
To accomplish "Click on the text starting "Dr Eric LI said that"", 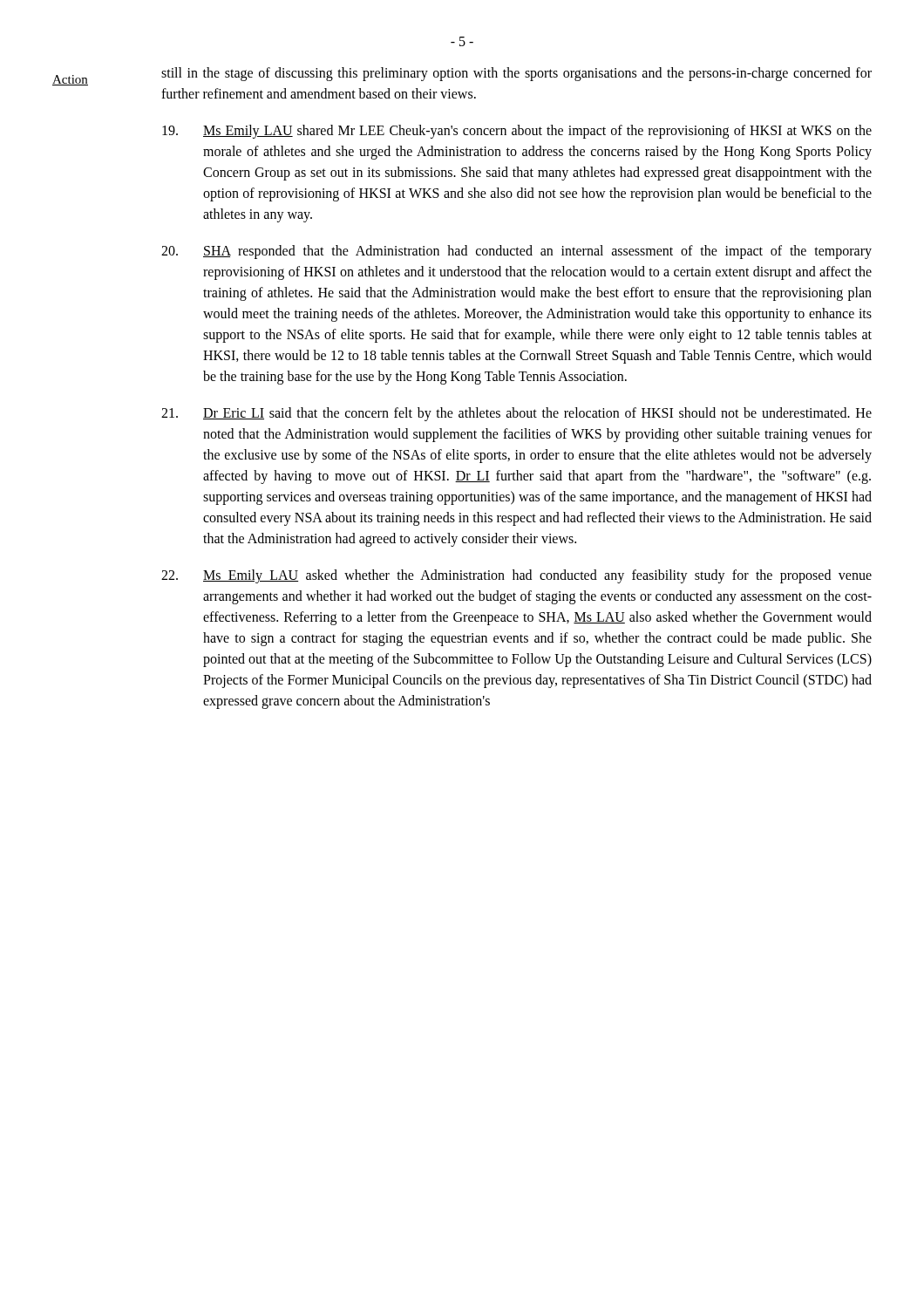I will tap(516, 476).
